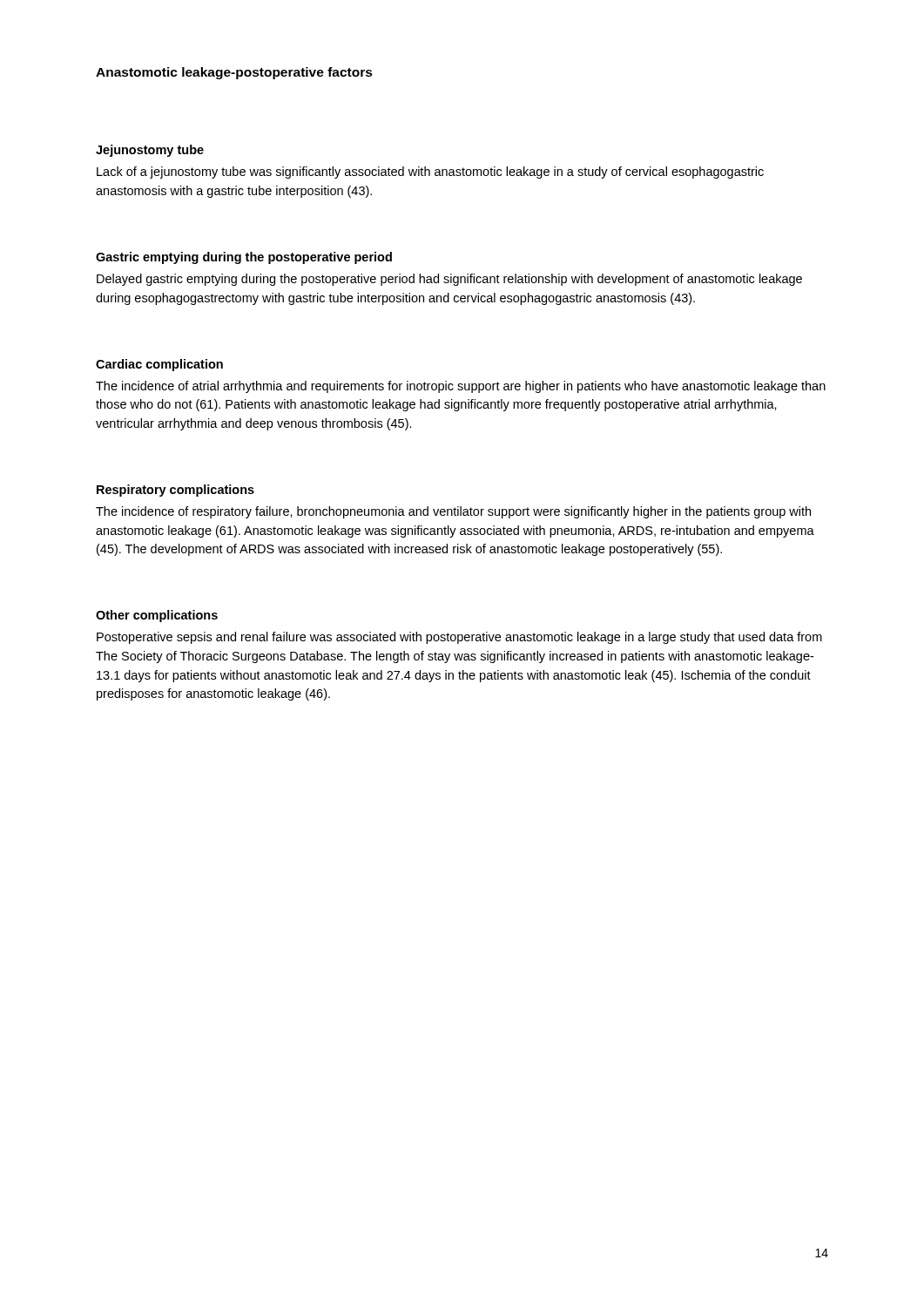This screenshot has width=924, height=1307.
Task: Navigate to the passage starting "Lack of a jejunostomy tube was"
Action: [430, 182]
